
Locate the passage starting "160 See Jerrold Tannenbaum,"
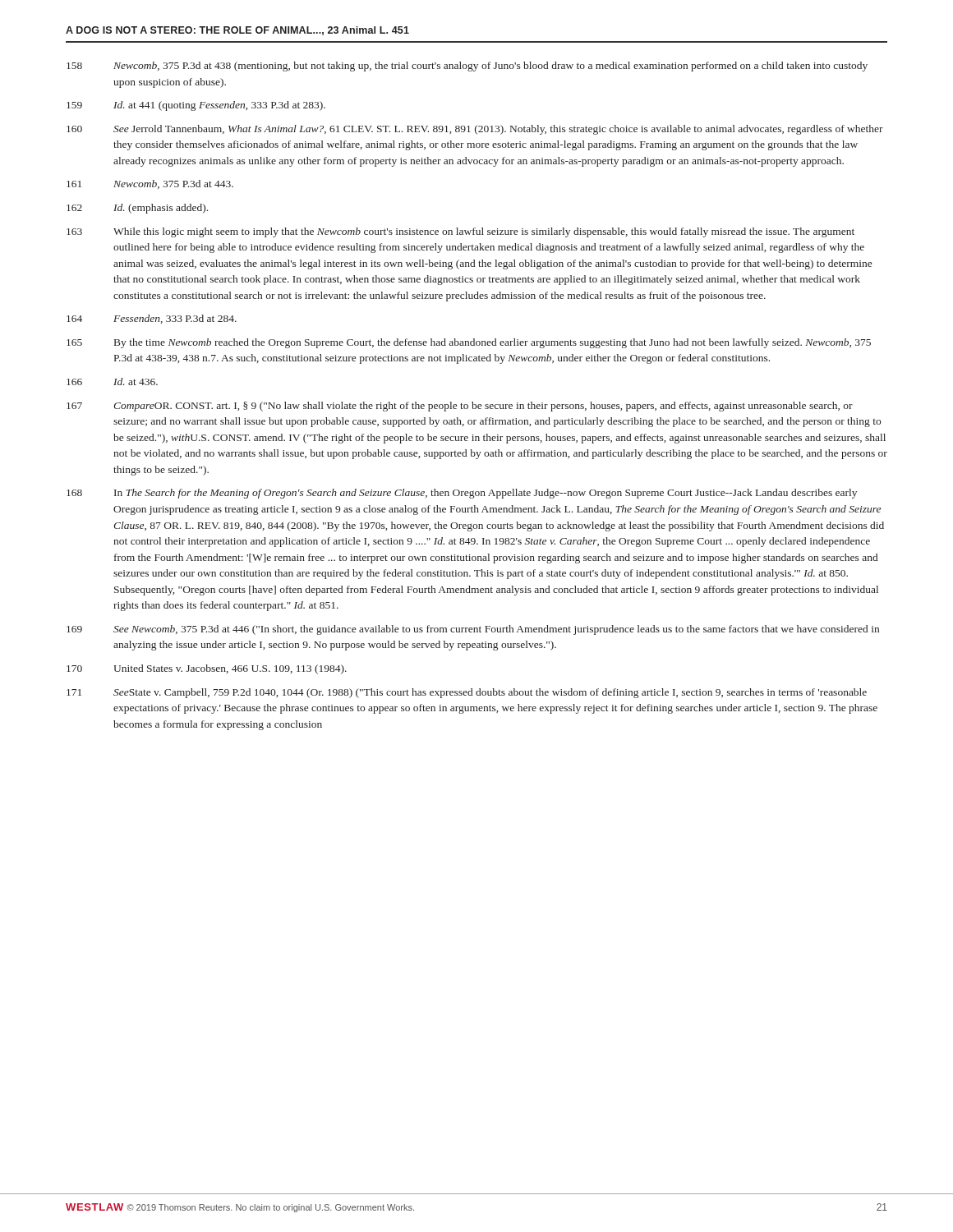476,145
